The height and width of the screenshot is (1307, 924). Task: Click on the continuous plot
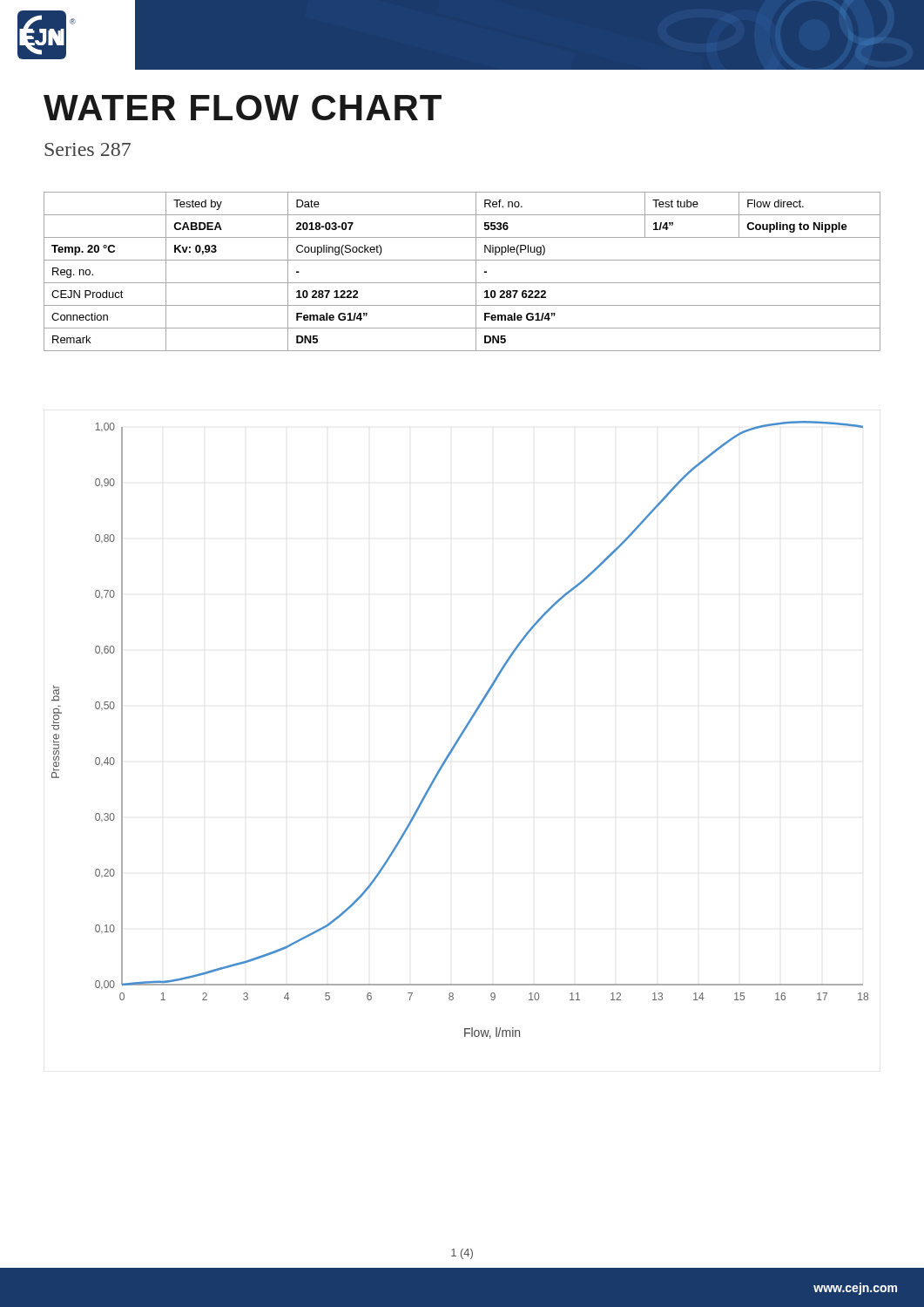[462, 741]
